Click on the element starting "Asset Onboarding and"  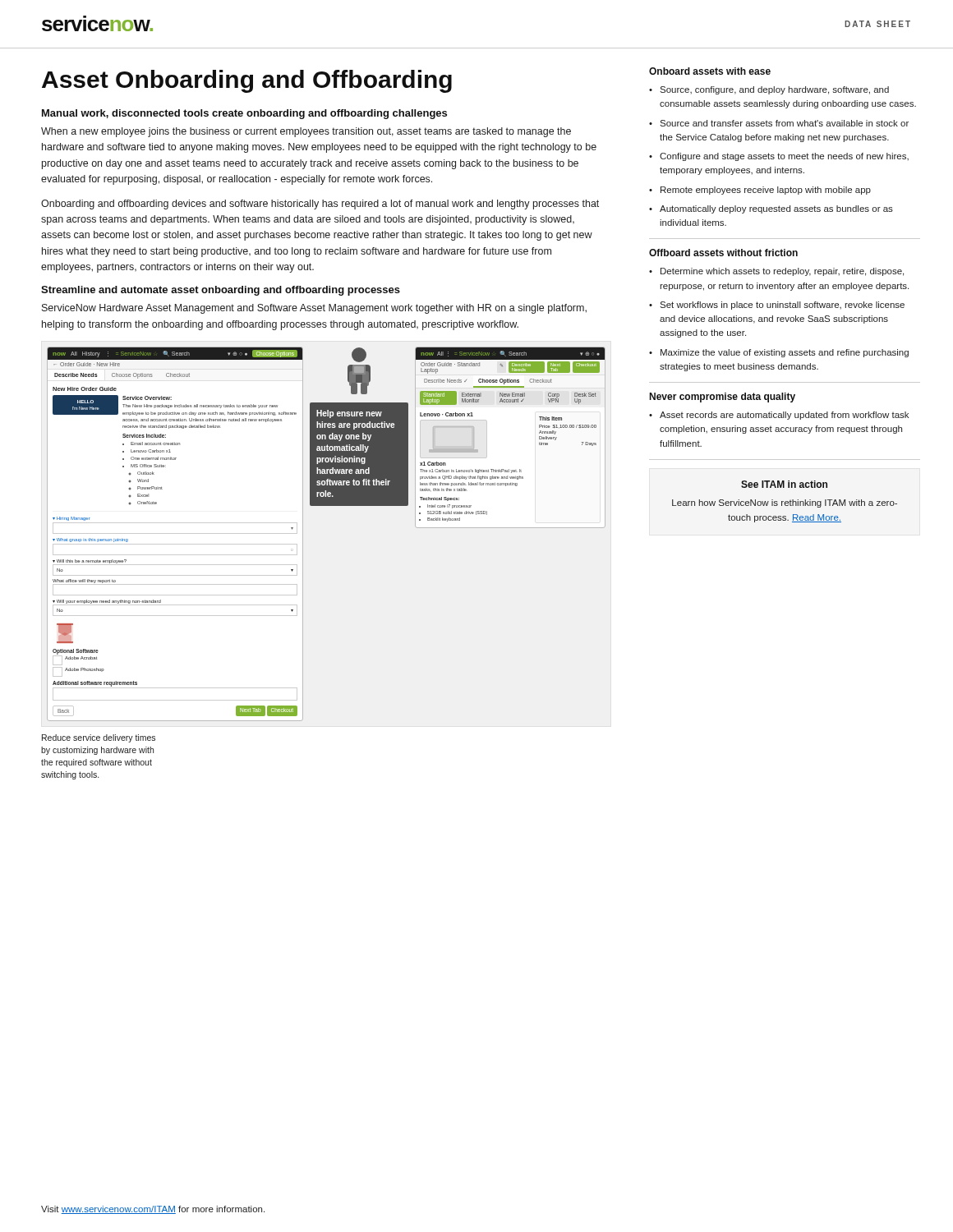pyautogui.click(x=247, y=79)
